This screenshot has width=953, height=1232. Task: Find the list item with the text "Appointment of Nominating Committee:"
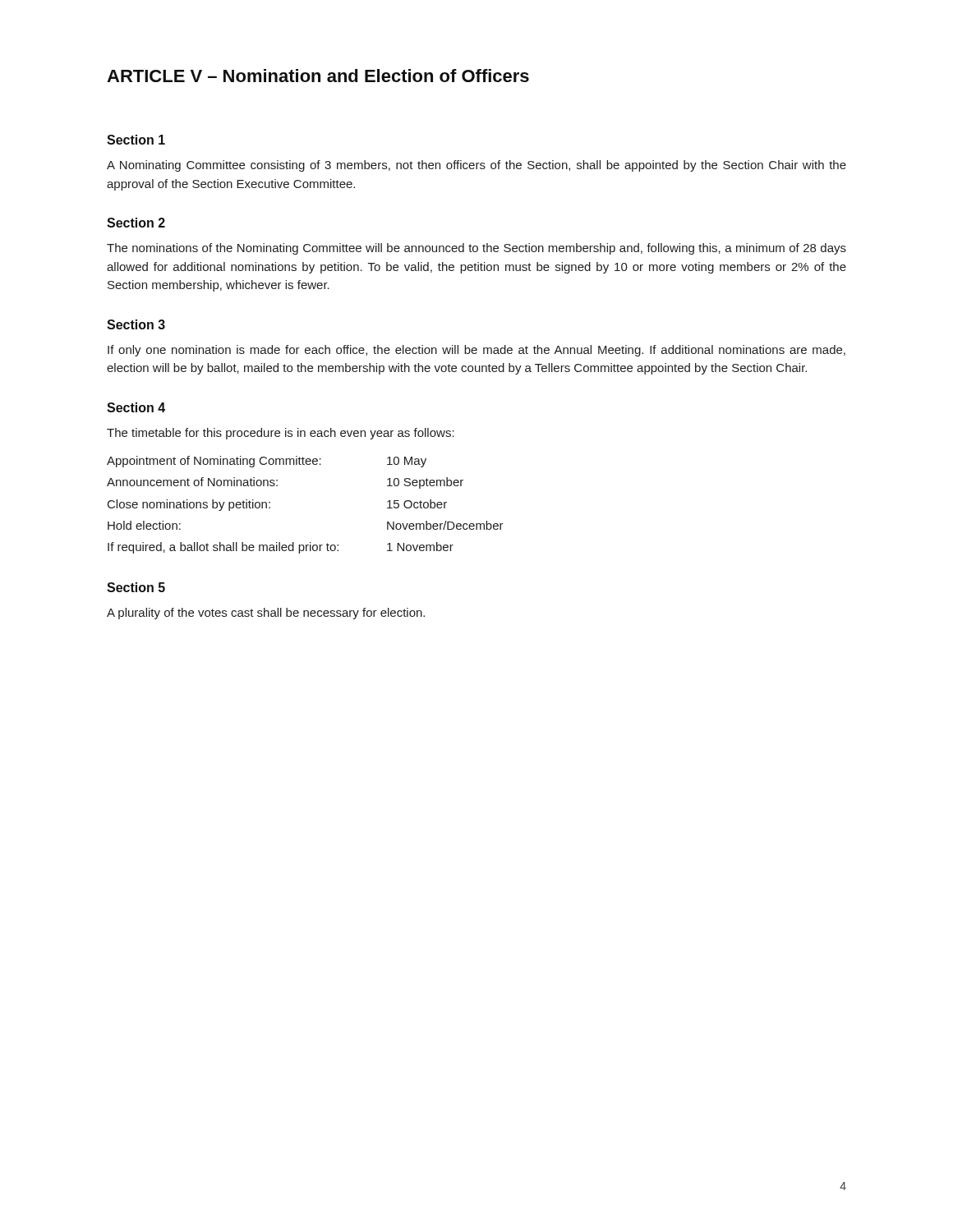[214, 460]
